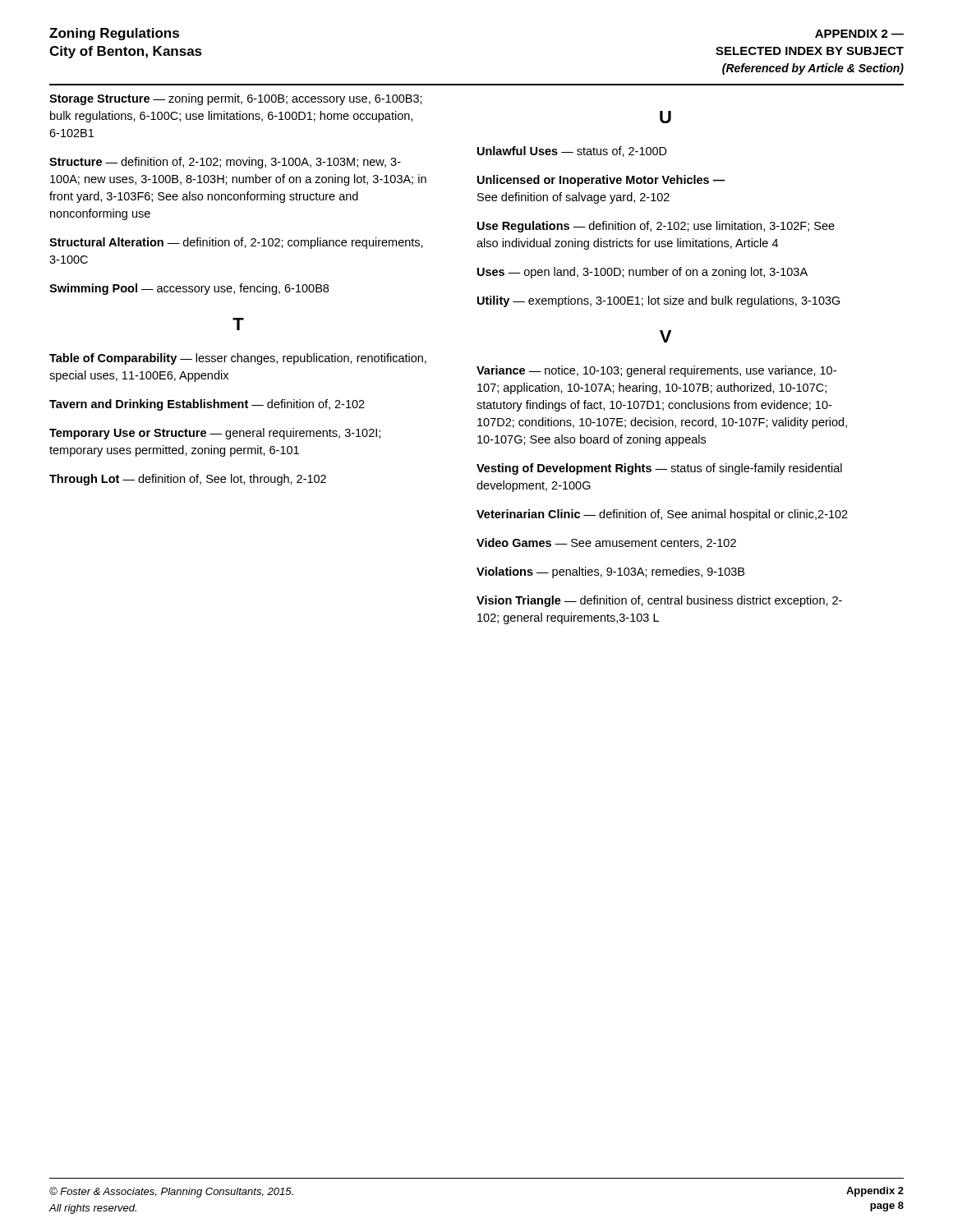Click on the text starting "Uses — open"
Image resolution: width=953 pixels, height=1232 pixels.
point(642,272)
